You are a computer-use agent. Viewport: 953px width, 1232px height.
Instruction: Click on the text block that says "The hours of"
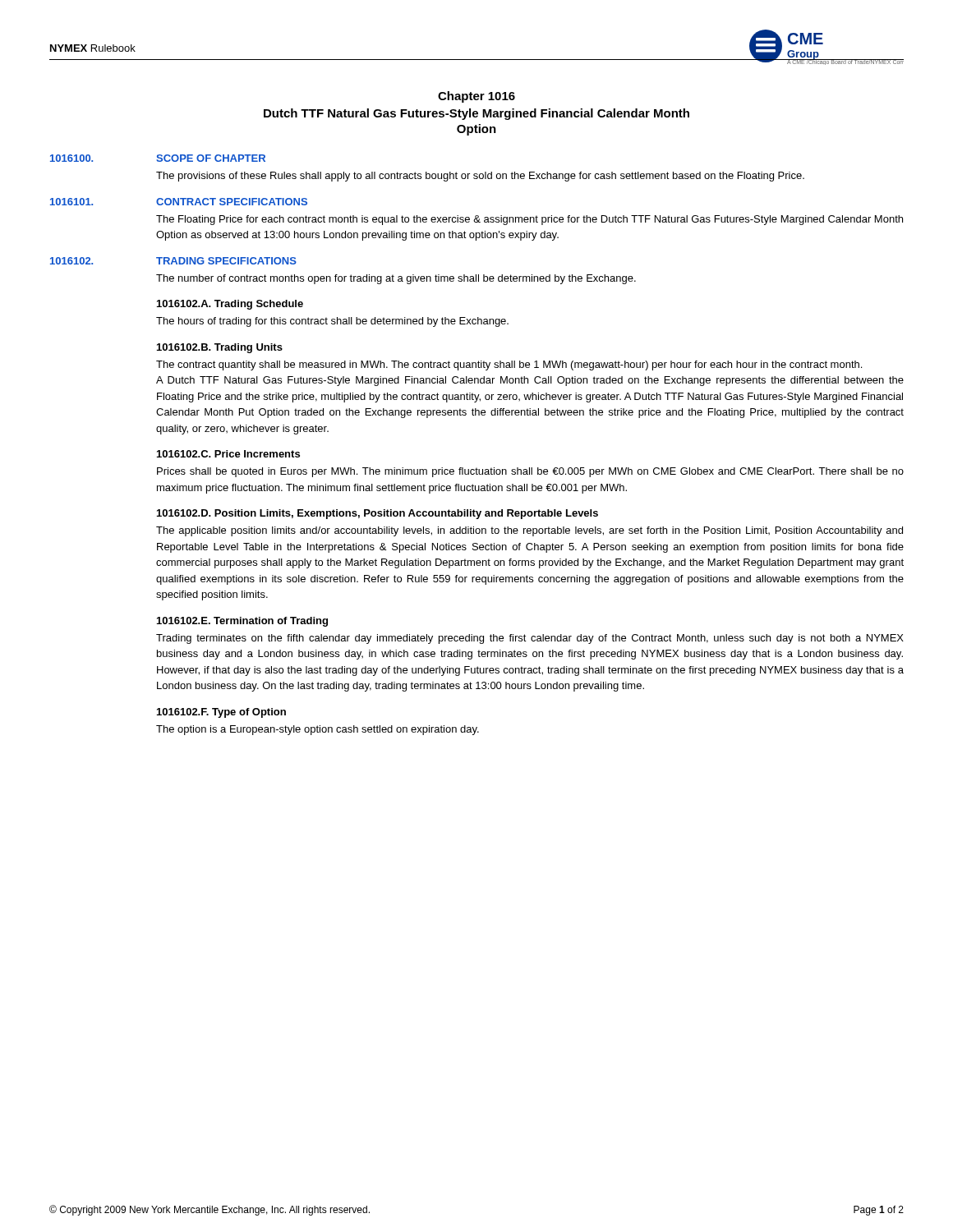coord(333,321)
